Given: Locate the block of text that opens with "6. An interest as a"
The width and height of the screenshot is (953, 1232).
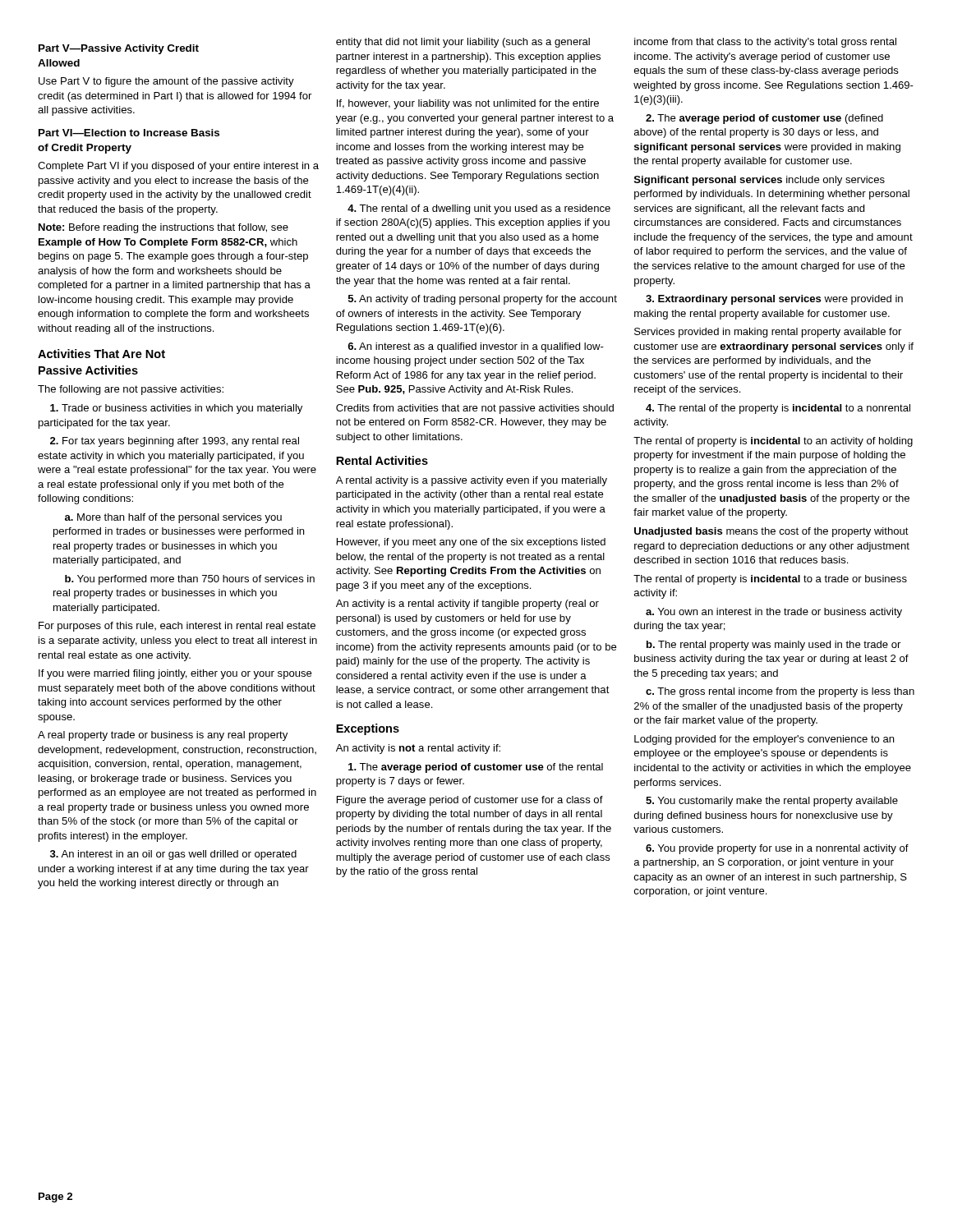Looking at the screenshot, I should click(470, 368).
